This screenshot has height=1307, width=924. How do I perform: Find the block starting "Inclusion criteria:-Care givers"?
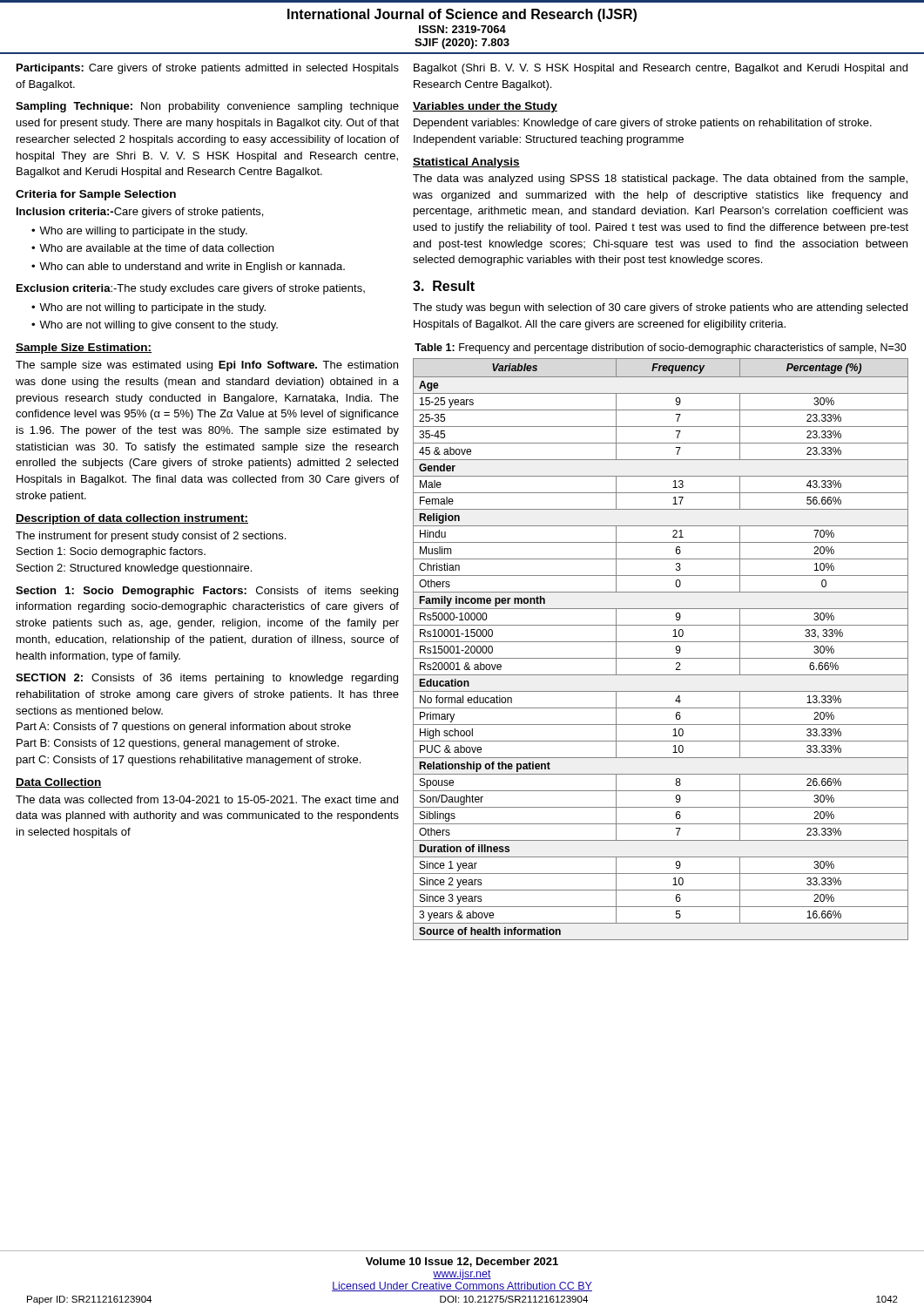(140, 211)
